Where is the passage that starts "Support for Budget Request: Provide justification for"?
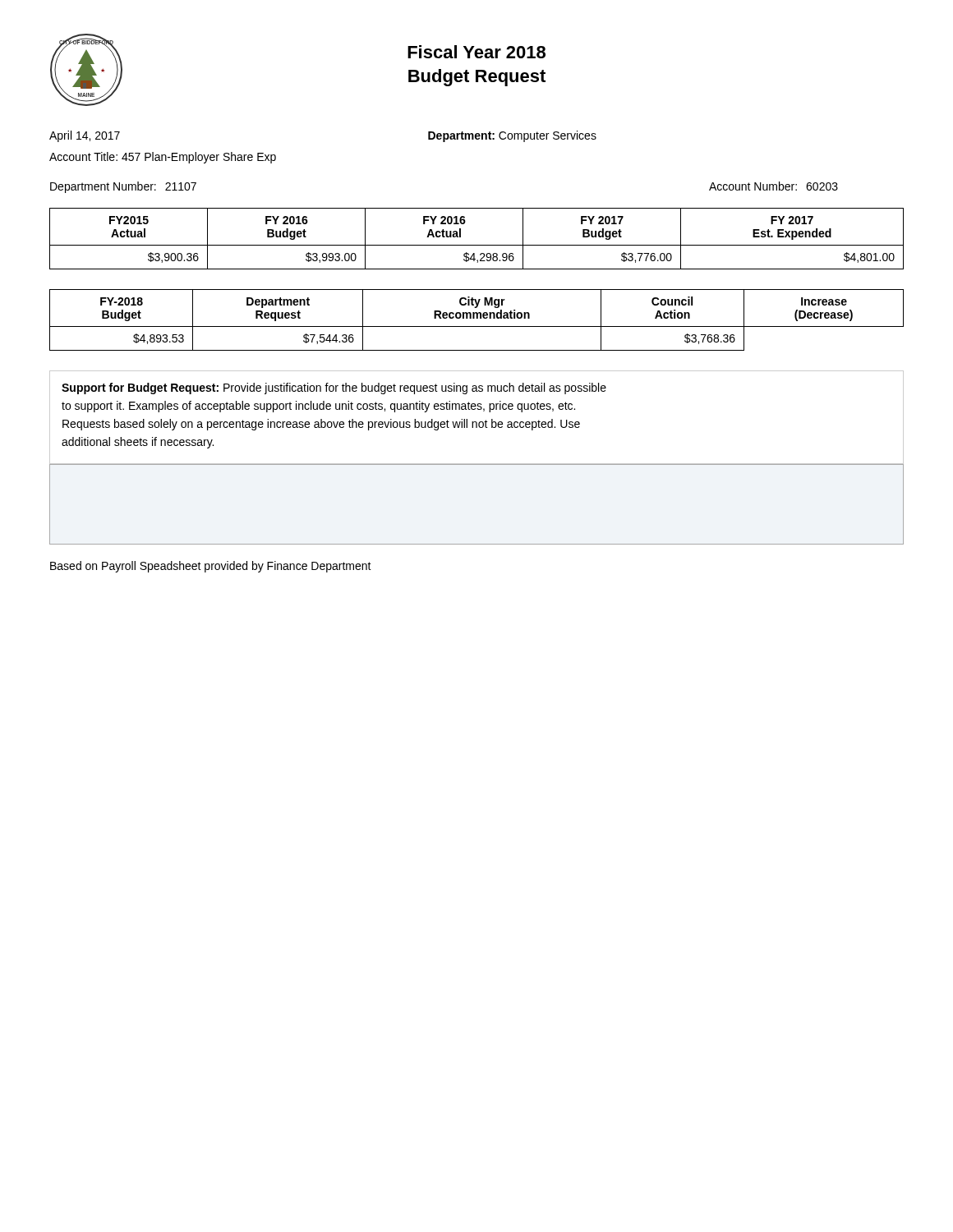The image size is (953, 1232). [476, 415]
